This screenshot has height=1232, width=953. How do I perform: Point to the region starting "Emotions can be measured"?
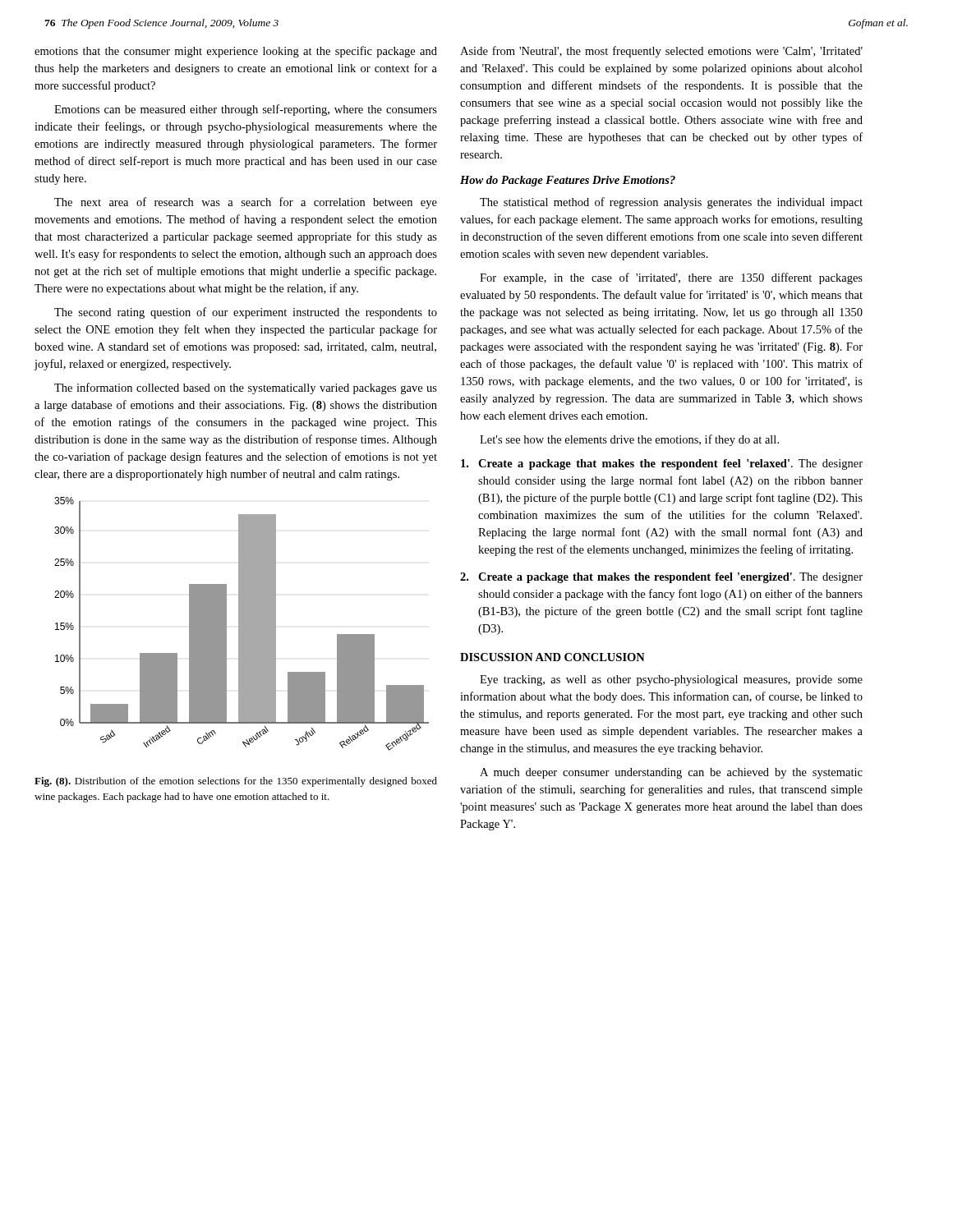[x=236, y=144]
